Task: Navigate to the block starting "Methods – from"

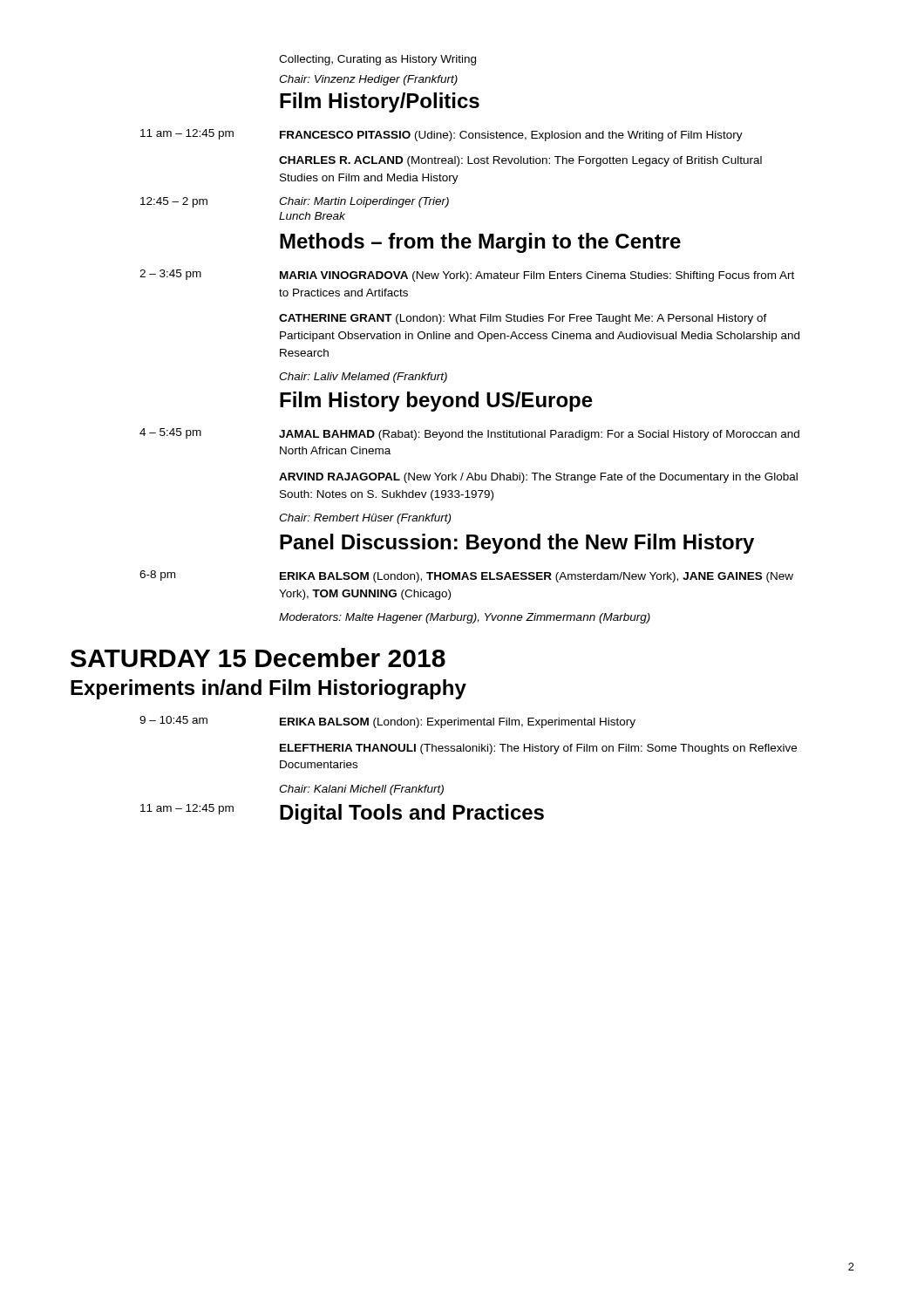Action: coord(480,242)
